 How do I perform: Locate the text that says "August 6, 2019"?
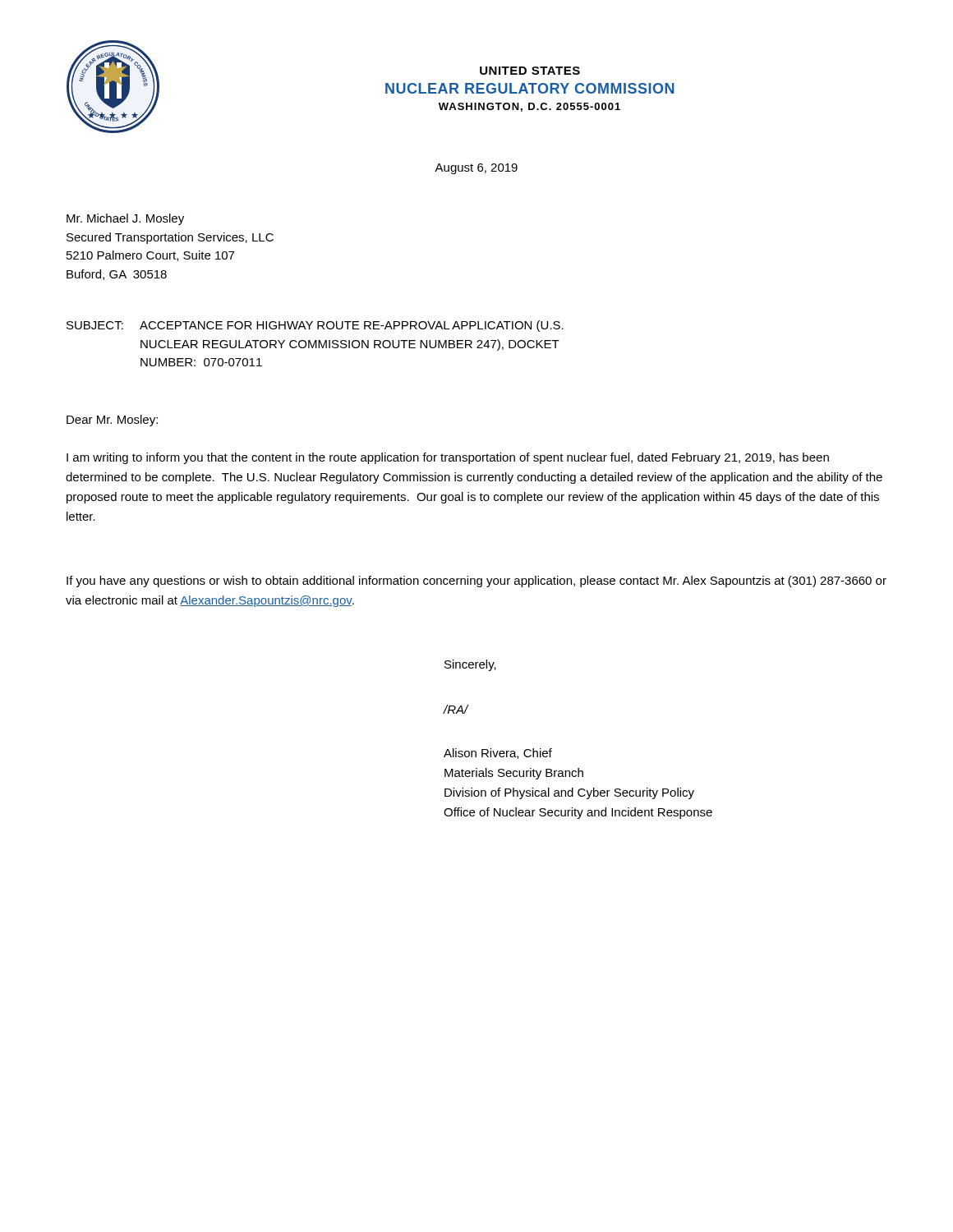(x=476, y=167)
